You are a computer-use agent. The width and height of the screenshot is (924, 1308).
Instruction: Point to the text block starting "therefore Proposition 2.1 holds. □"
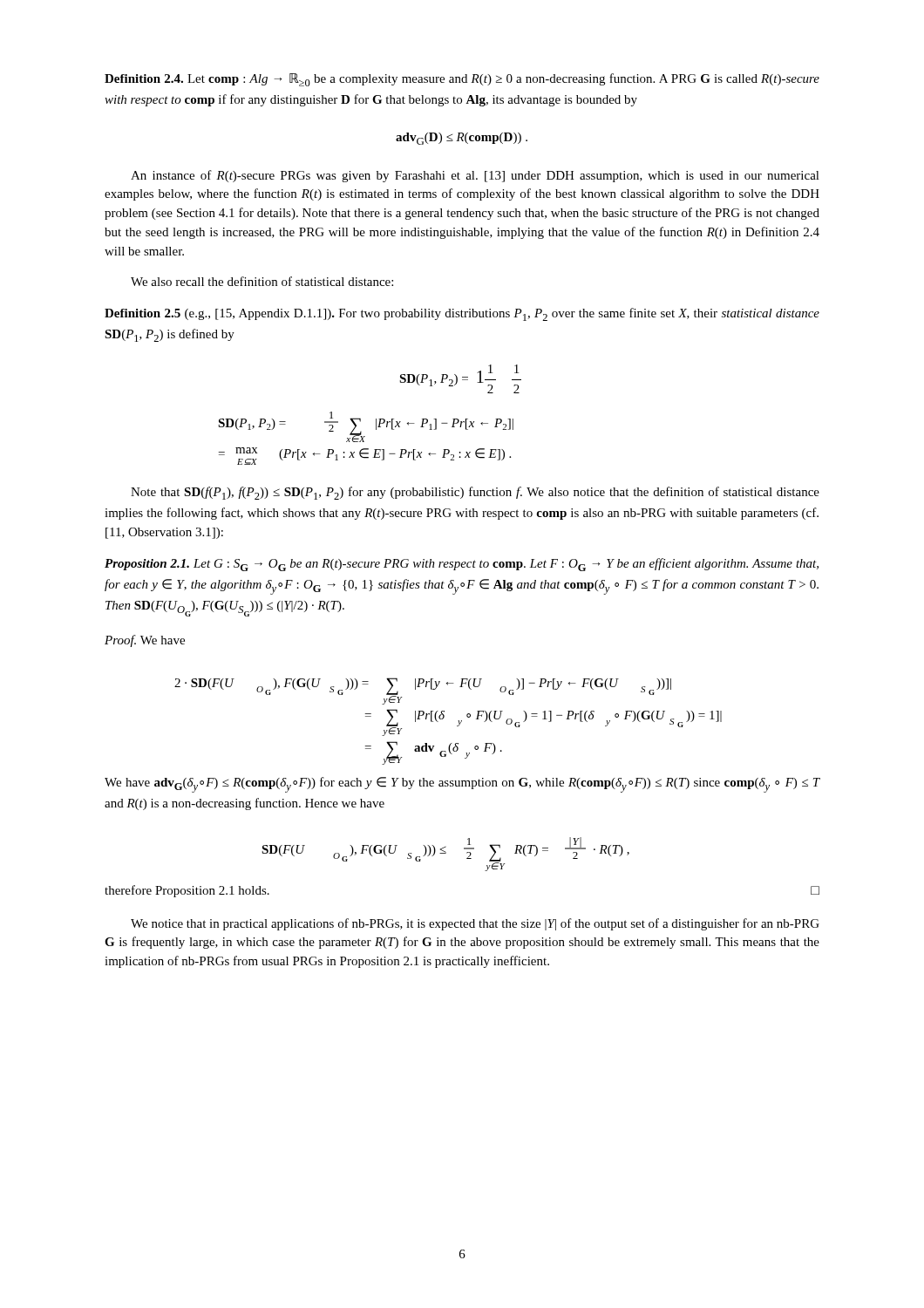pos(189,891)
